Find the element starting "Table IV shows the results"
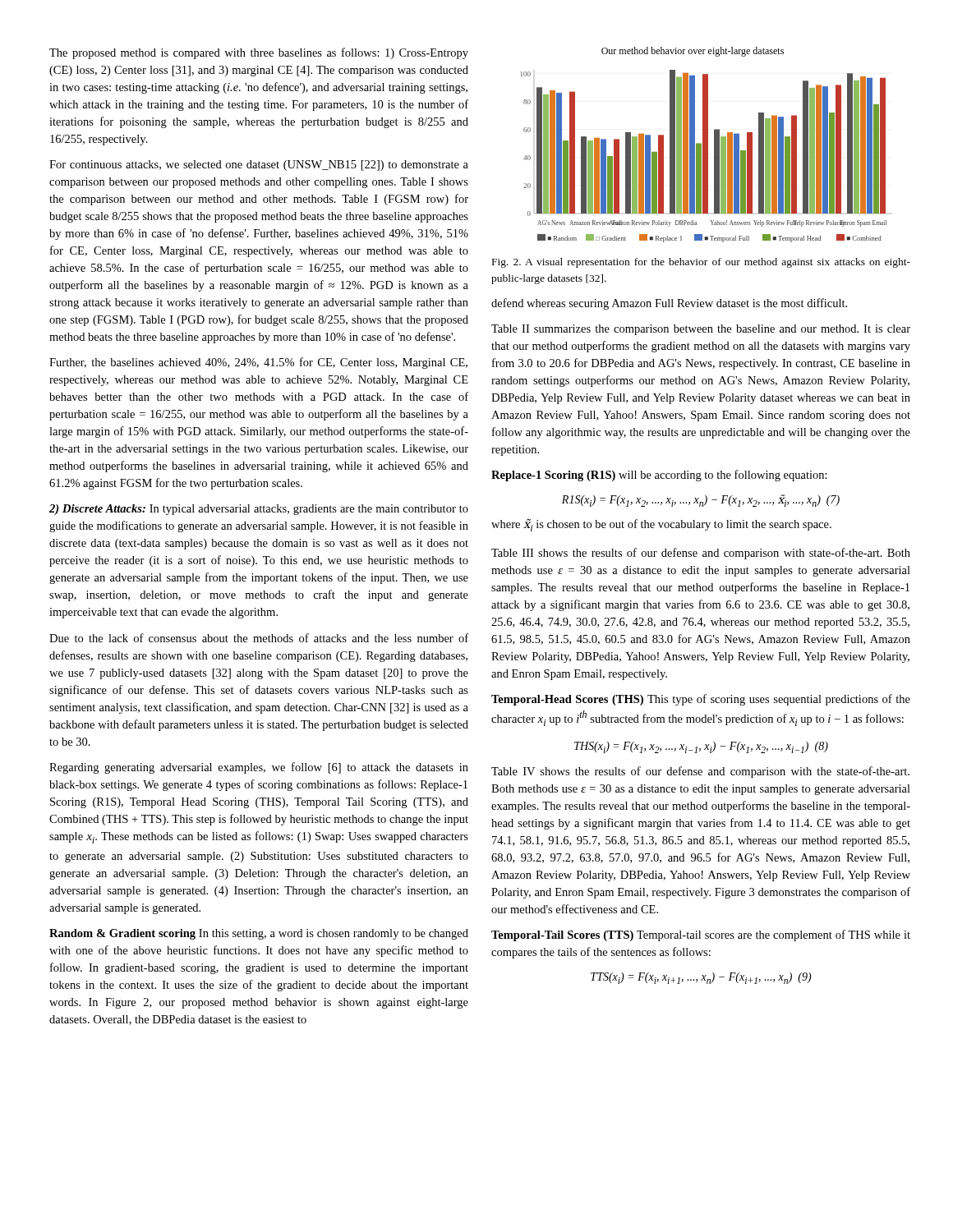Image resolution: width=953 pixels, height=1232 pixels. pos(701,840)
